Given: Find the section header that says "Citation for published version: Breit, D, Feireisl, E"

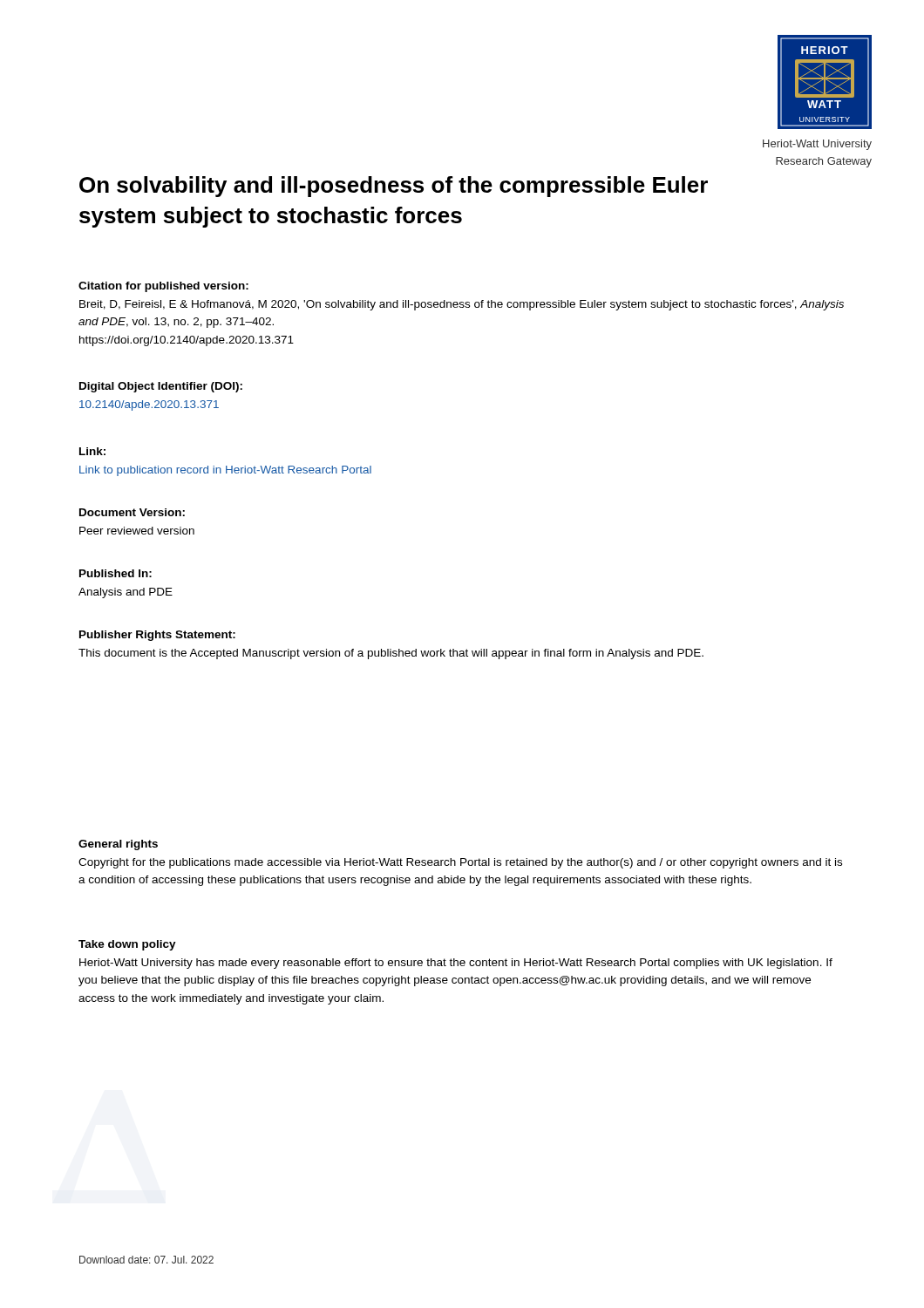Looking at the screenshot, I should 462,314.
